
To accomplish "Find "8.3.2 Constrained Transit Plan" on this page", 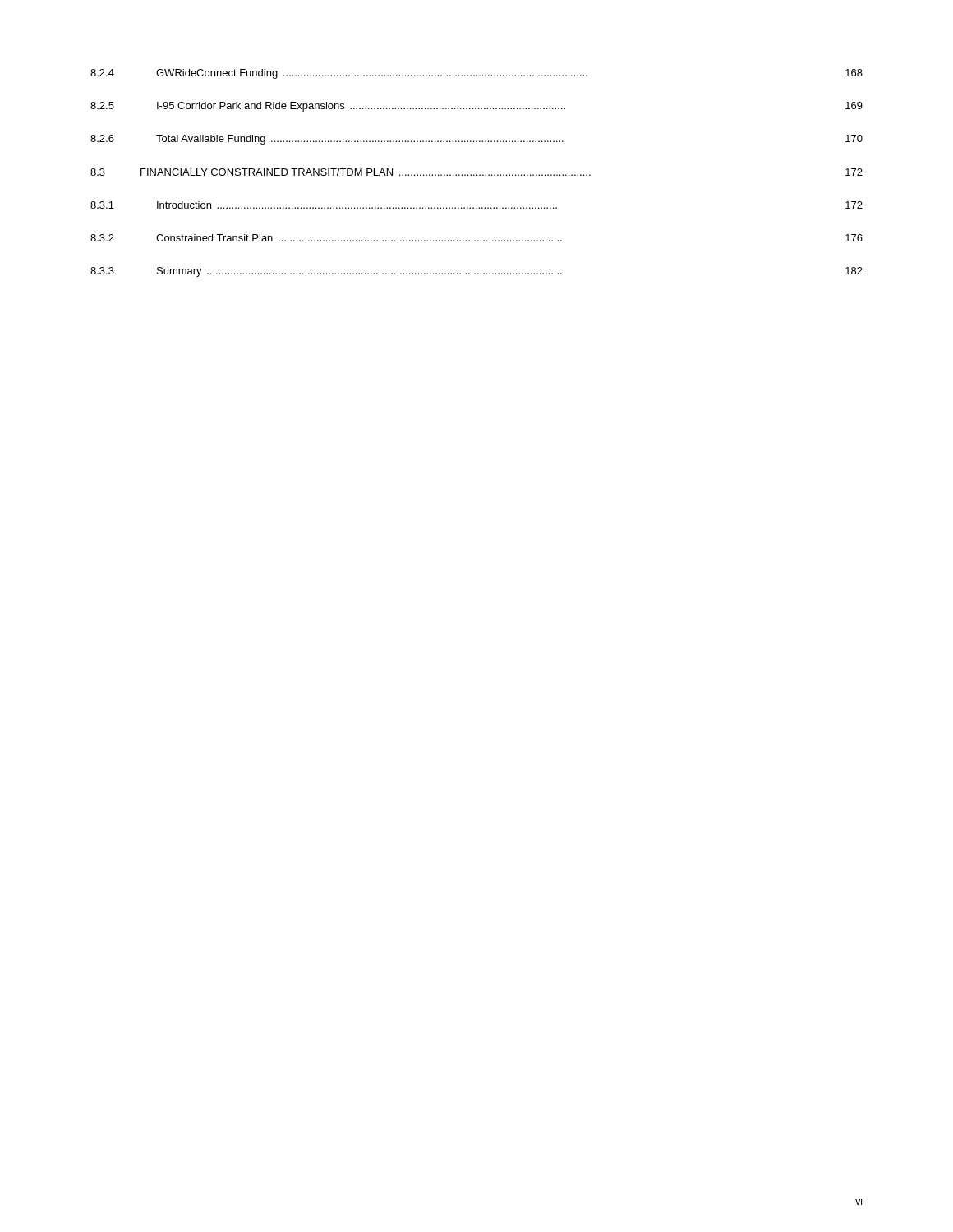I will (x=476, y=238).
